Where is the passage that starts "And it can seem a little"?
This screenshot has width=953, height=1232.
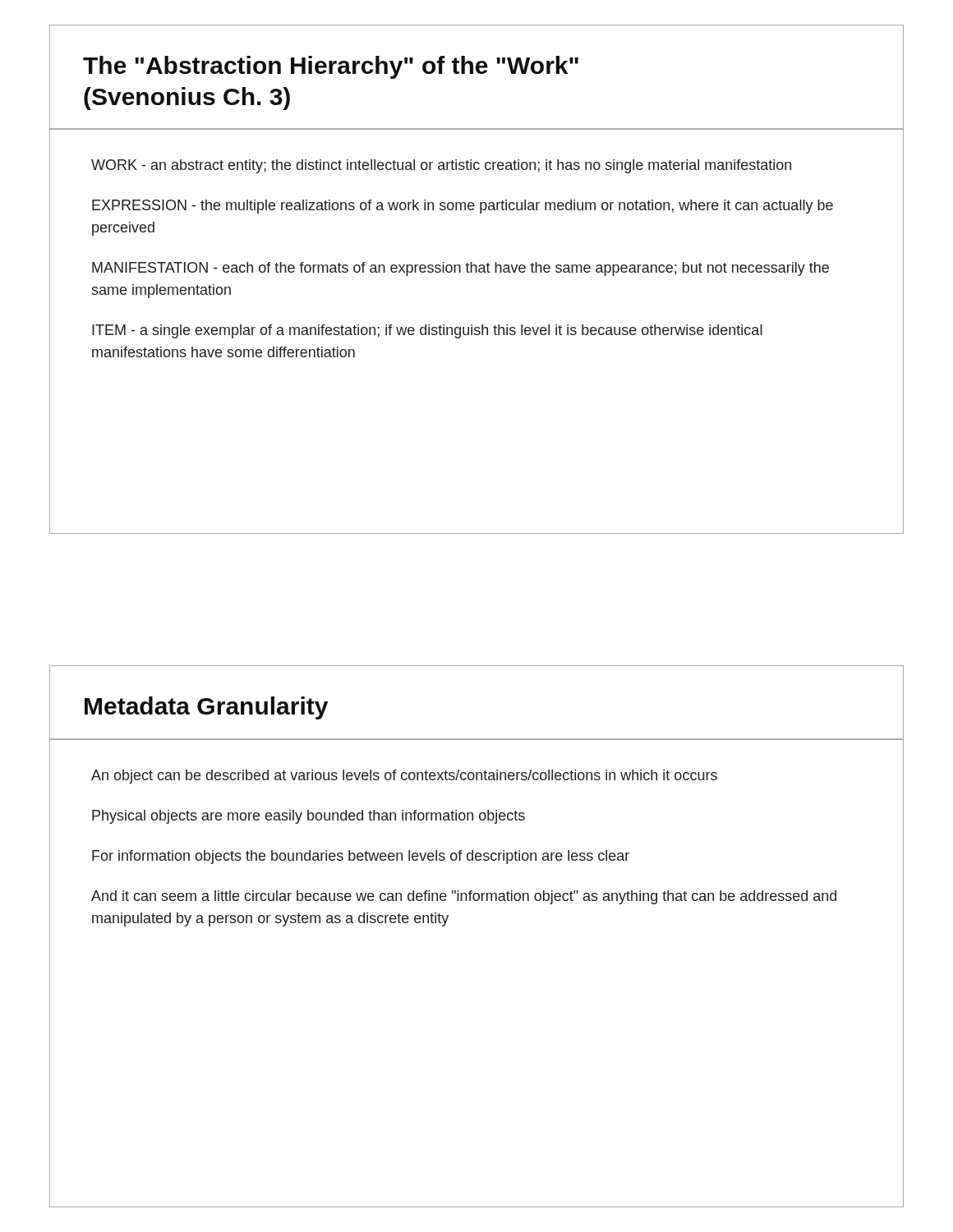click(x=464, y=907)
